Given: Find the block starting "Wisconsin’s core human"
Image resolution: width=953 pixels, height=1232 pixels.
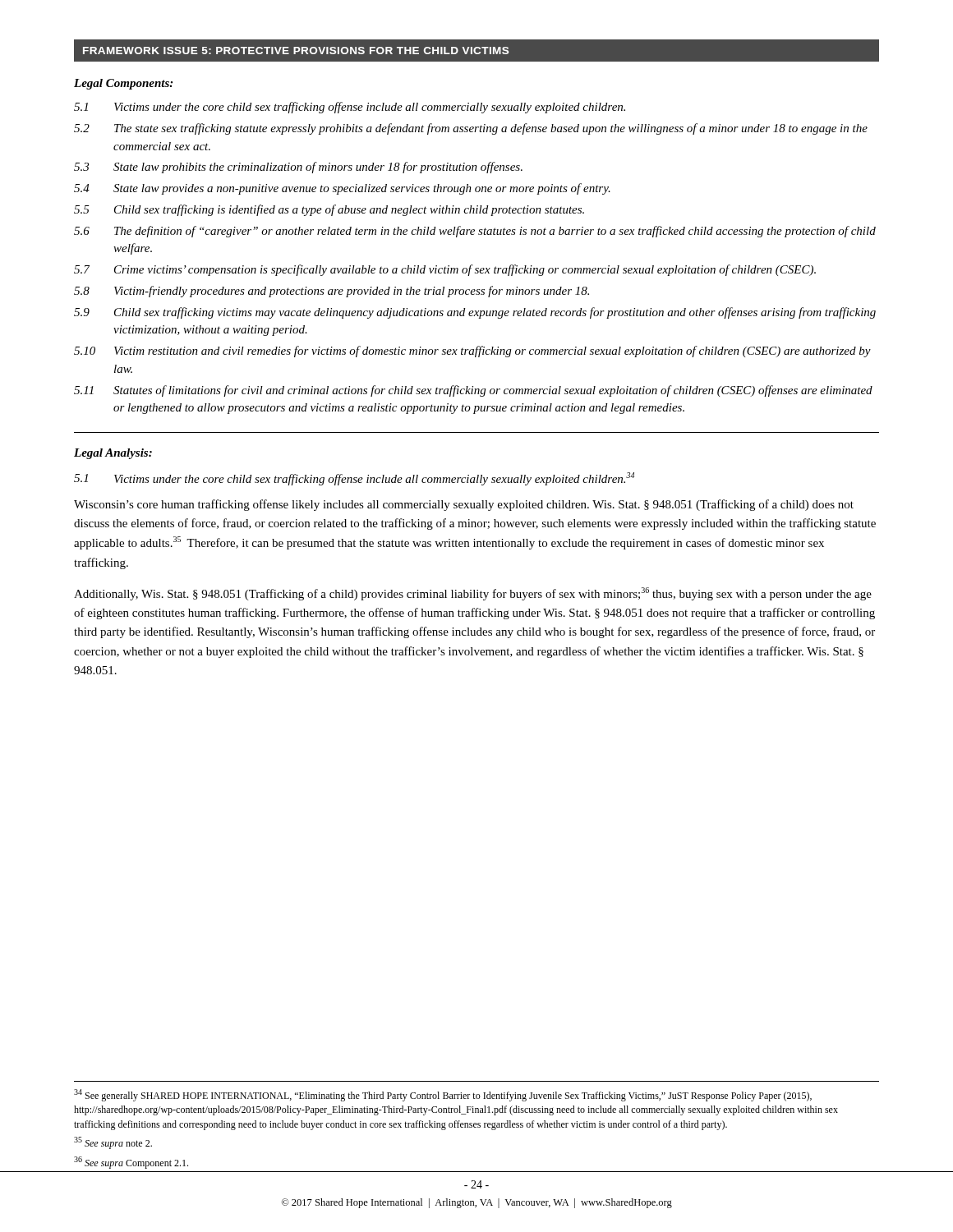Looking at the screenshot, I should [476, 534].
